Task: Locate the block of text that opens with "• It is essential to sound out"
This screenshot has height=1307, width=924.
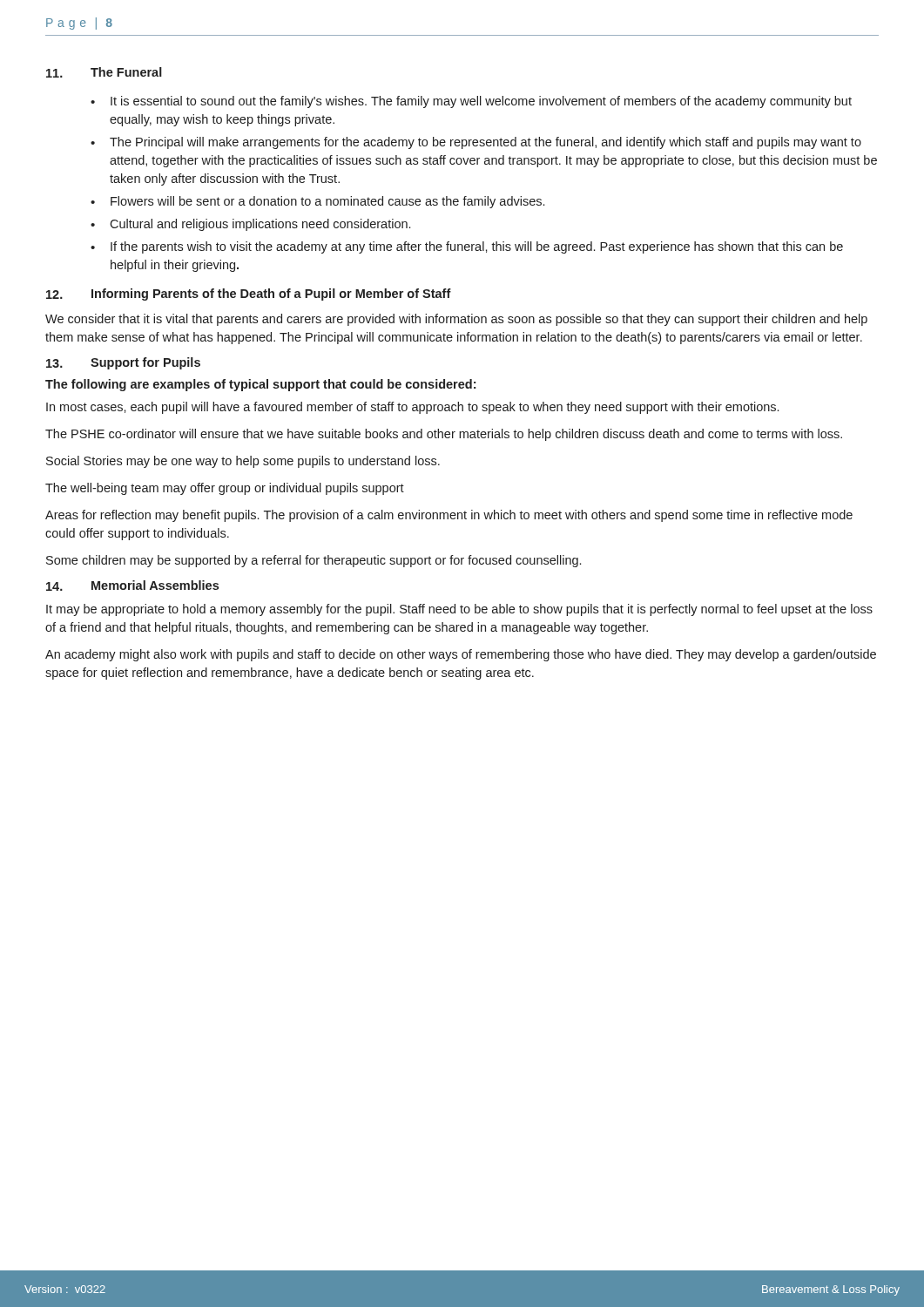Action: [x=485, y=111]
